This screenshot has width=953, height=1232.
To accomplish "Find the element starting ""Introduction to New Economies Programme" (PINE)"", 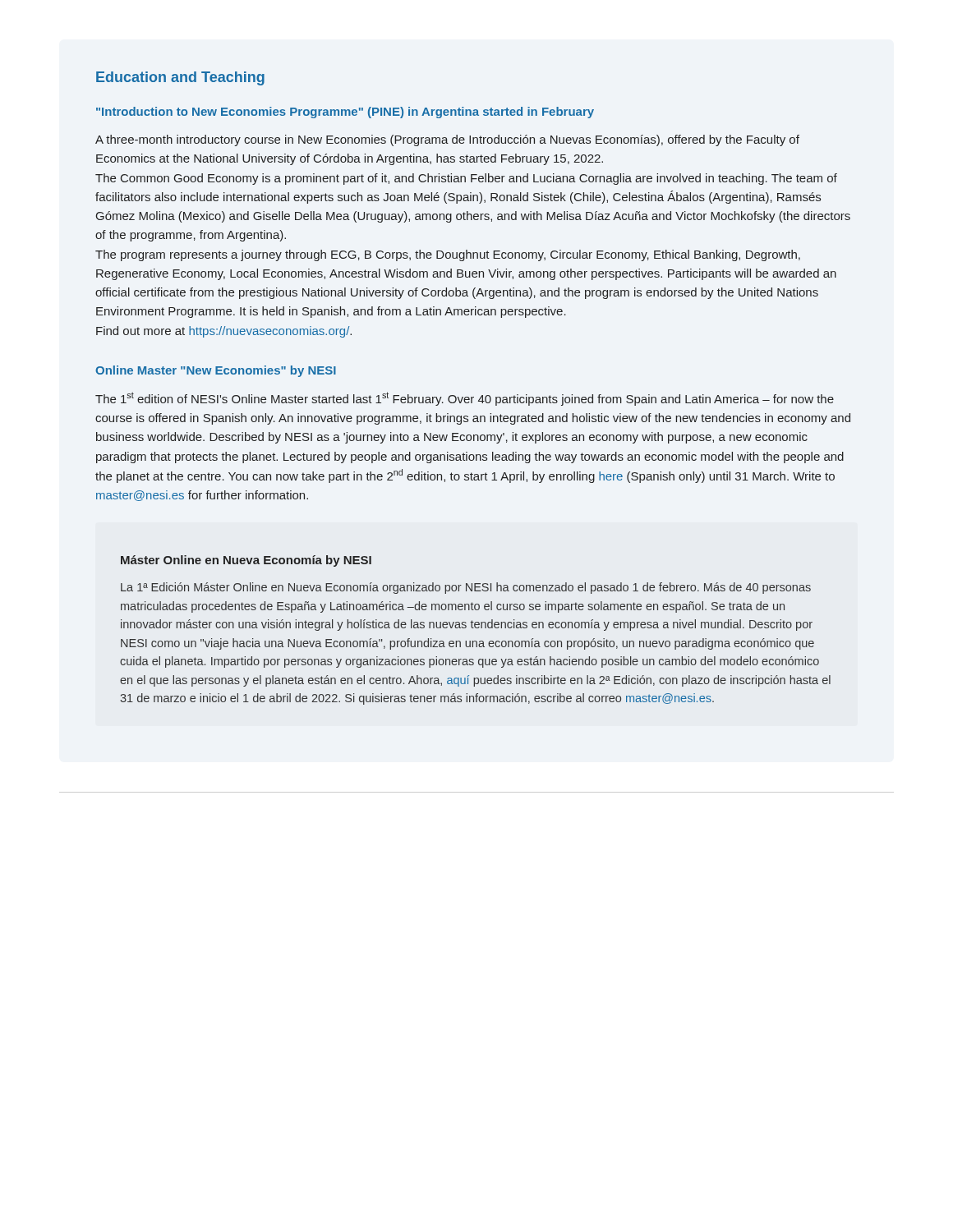I will click(345, 111).
